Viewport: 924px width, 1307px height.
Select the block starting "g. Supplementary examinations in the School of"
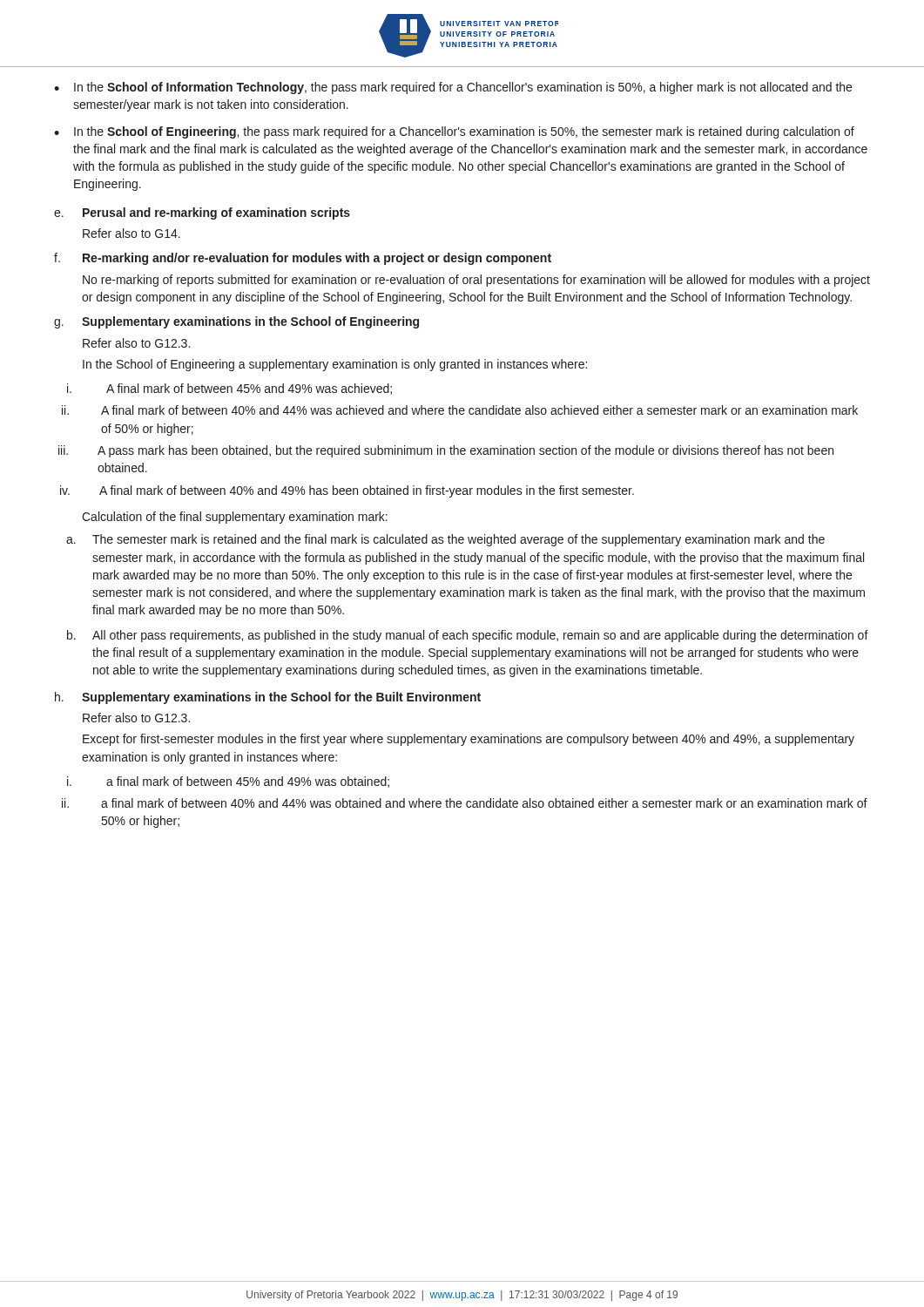(236, 322)
